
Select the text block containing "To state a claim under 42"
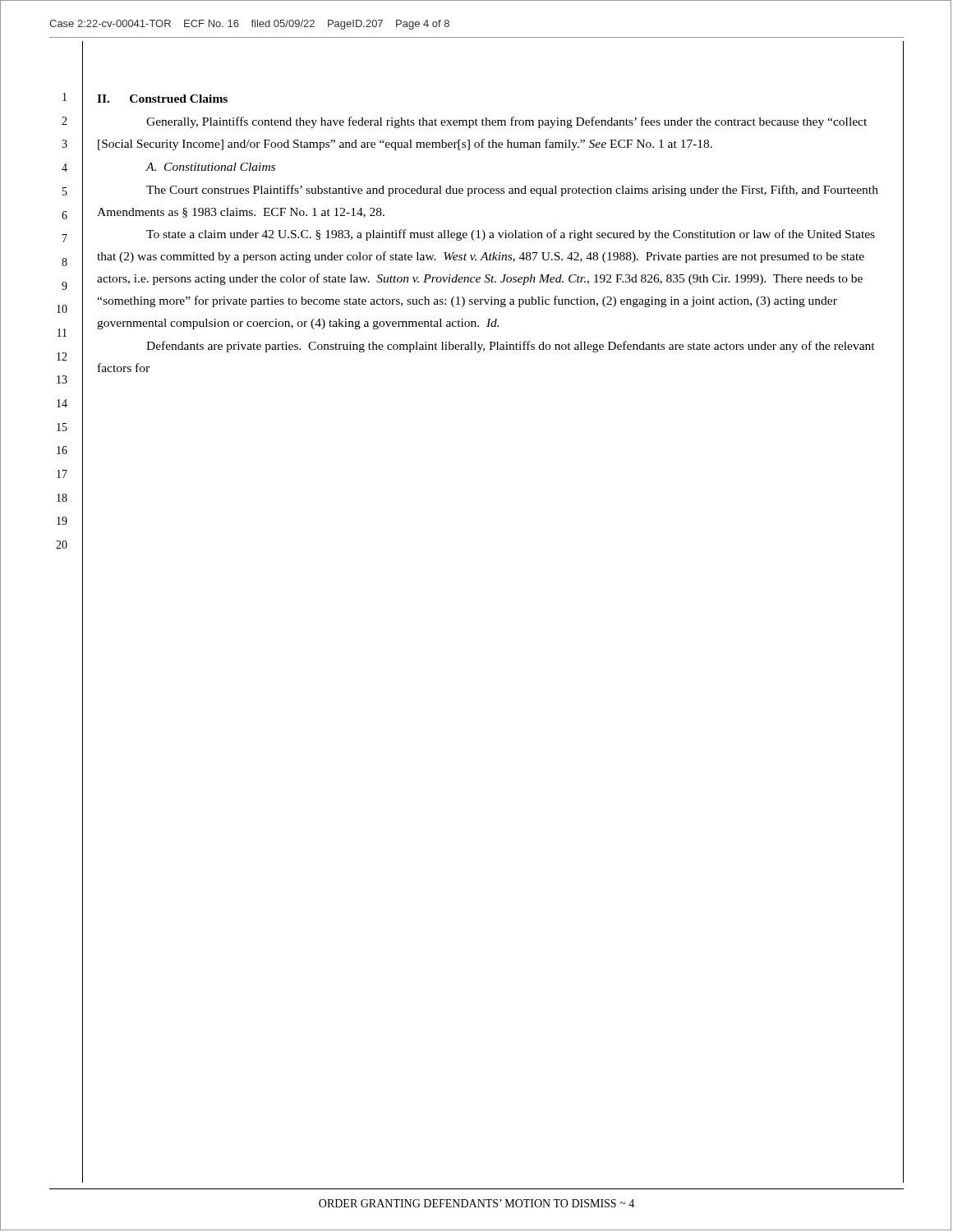pyautogui.click(x=493, y=278)
